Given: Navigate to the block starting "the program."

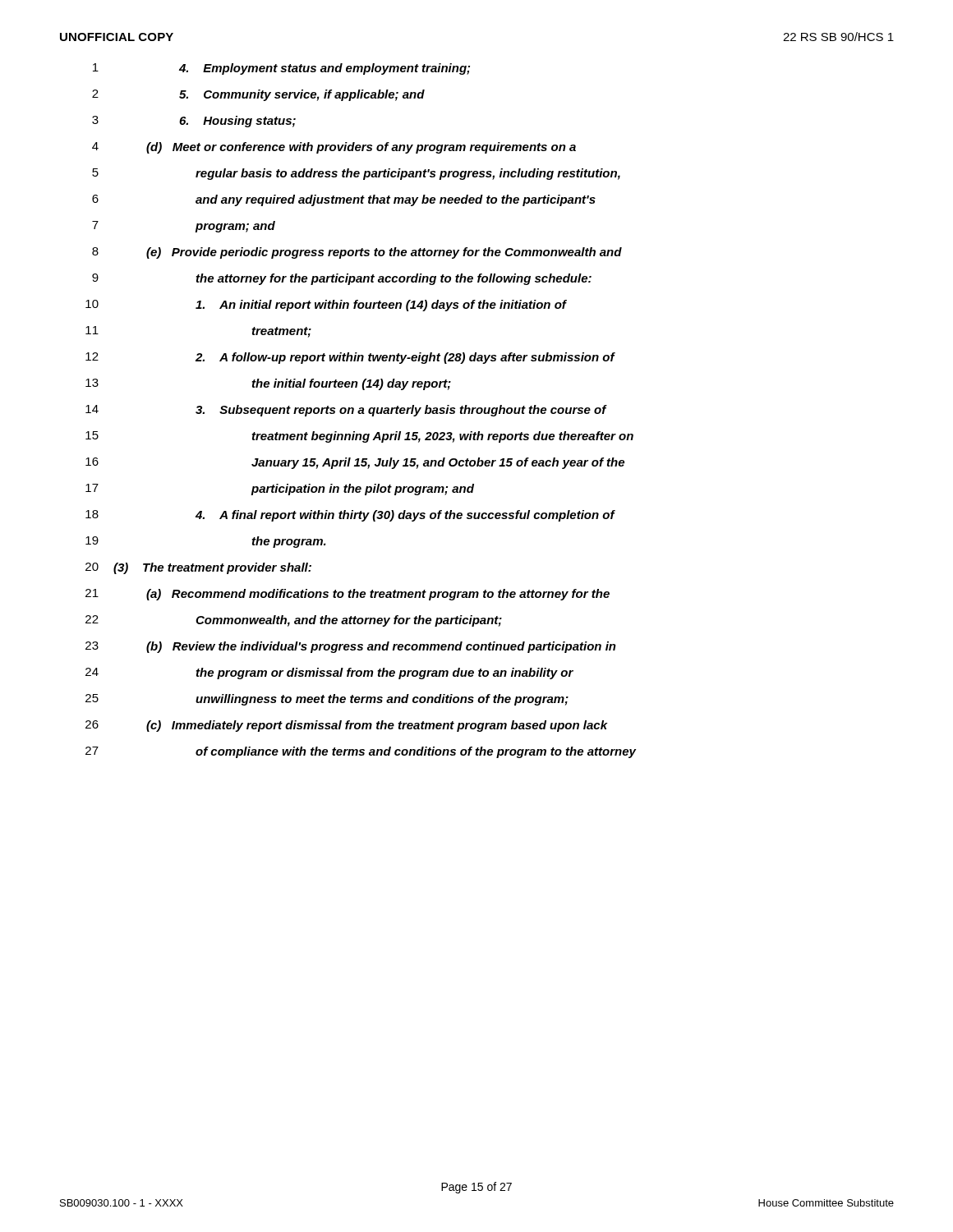Looking at the screenshot, I should click(289, 541).
